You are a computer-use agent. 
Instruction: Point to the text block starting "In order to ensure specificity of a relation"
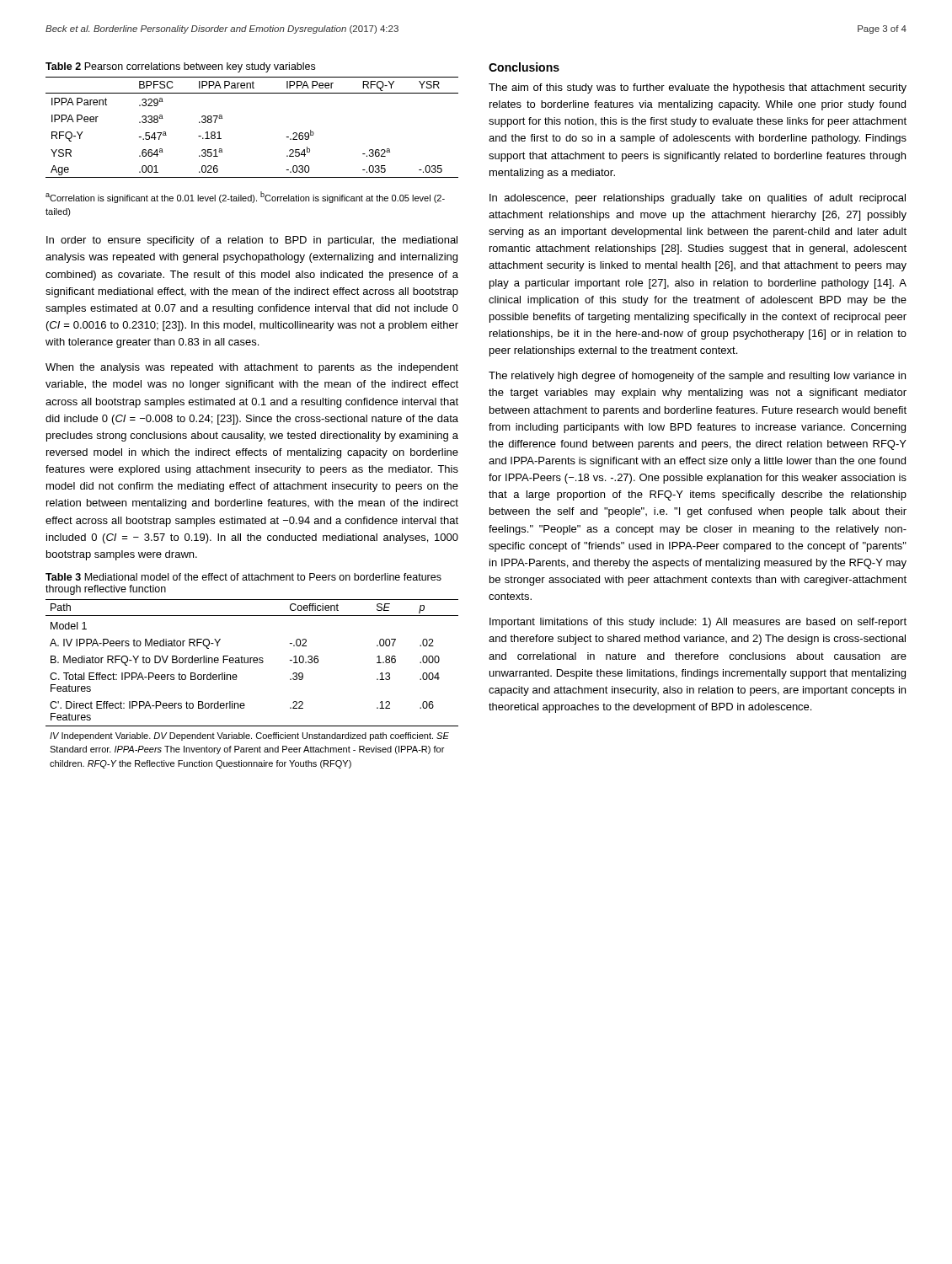click(252, 291)
